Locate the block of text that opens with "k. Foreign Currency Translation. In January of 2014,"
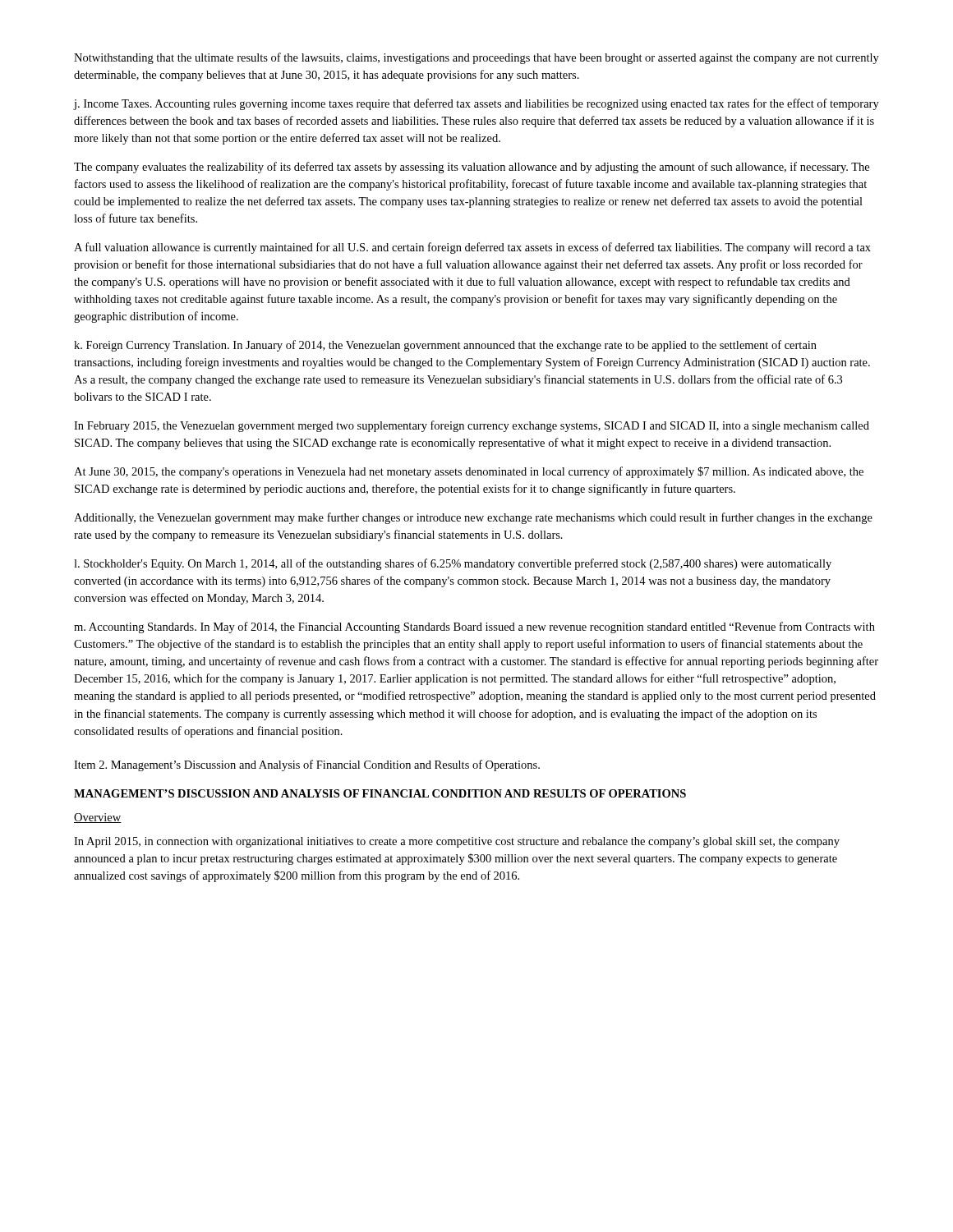This screenshot has width=953, height=1232. 472,371
